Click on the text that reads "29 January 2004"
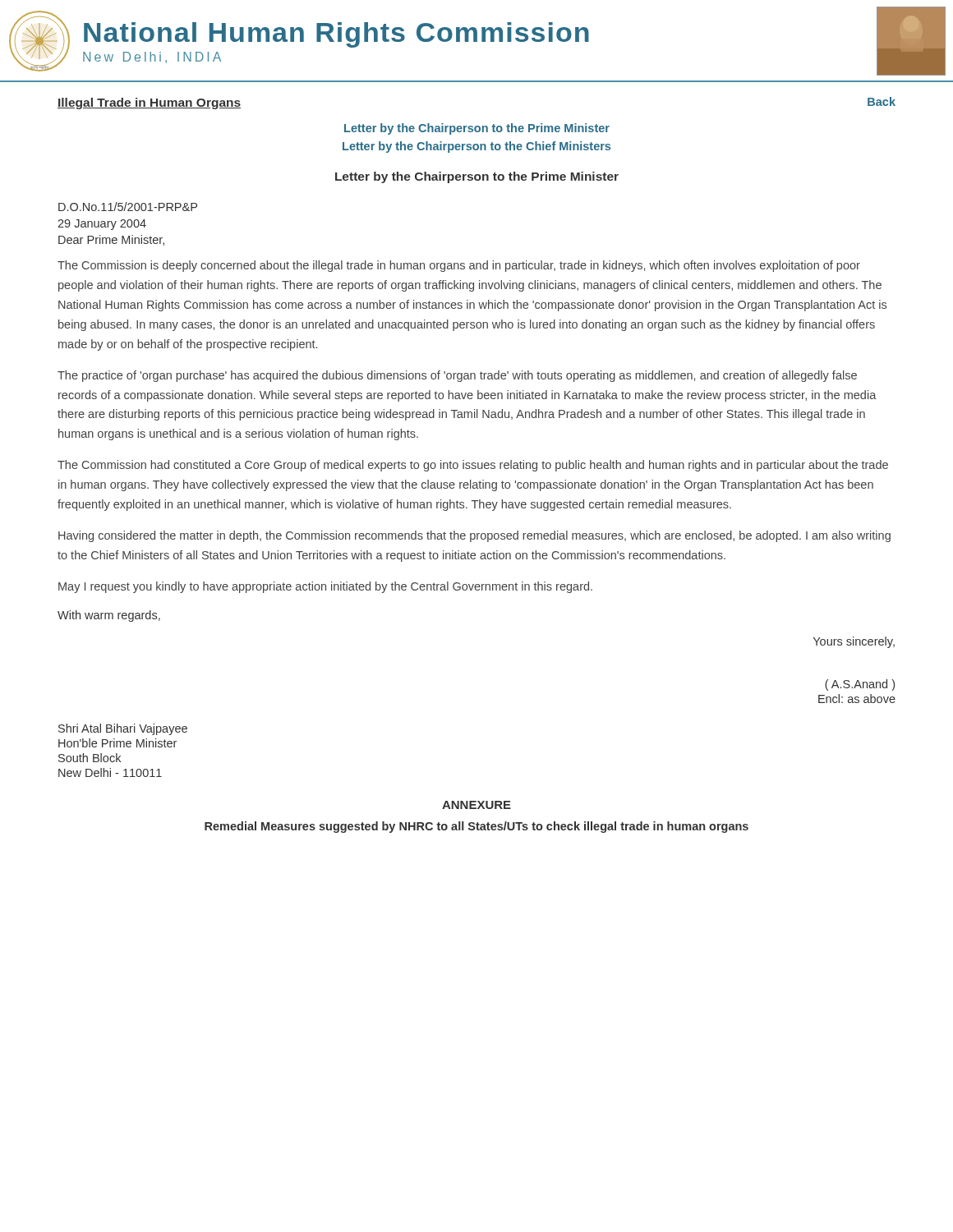This screenshot has height=1232, width=953. pos(102,223)
